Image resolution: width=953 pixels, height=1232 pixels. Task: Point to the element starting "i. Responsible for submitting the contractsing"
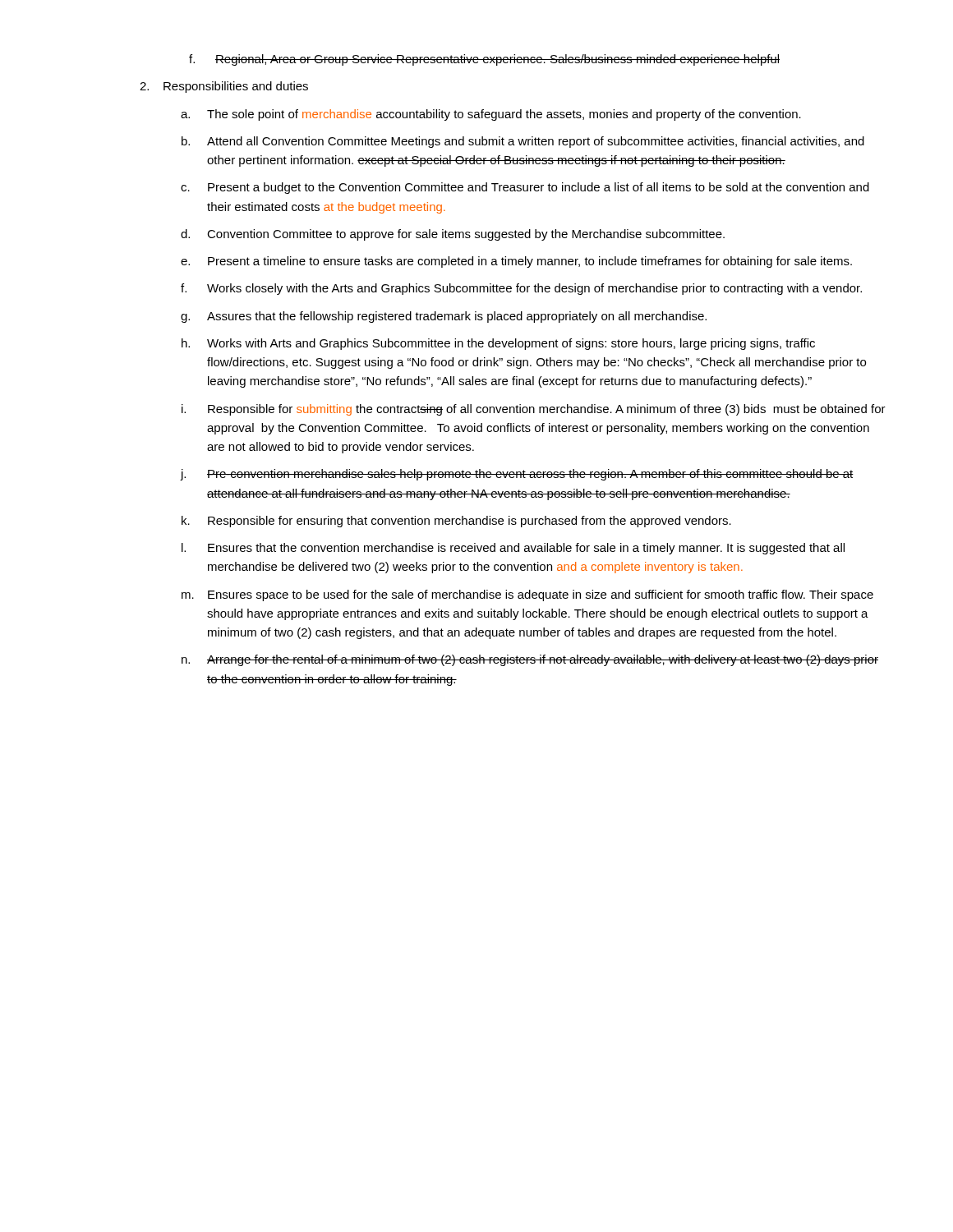[534, 427]
